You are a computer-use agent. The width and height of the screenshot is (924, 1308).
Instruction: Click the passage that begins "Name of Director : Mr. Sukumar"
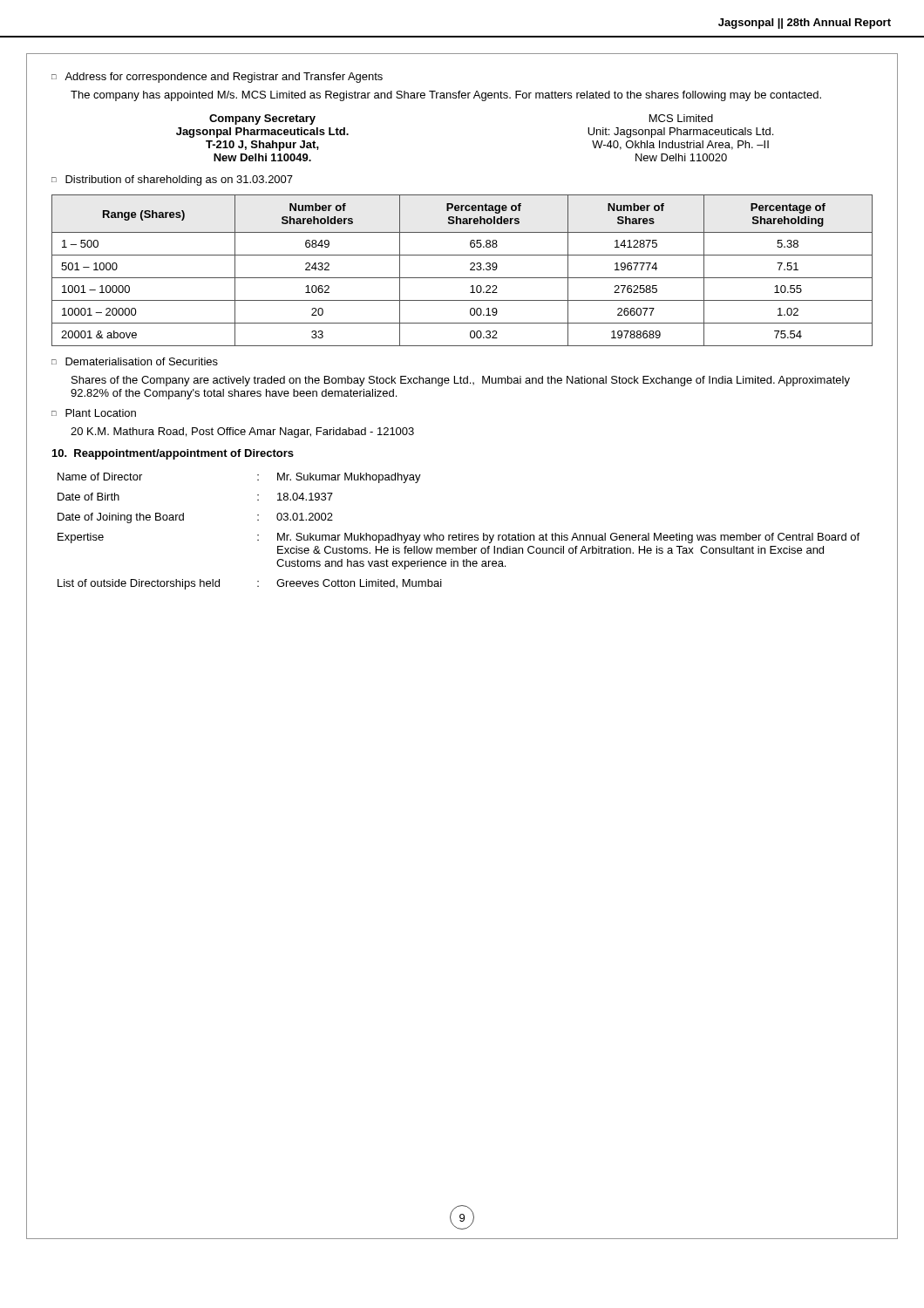point(462,530)
